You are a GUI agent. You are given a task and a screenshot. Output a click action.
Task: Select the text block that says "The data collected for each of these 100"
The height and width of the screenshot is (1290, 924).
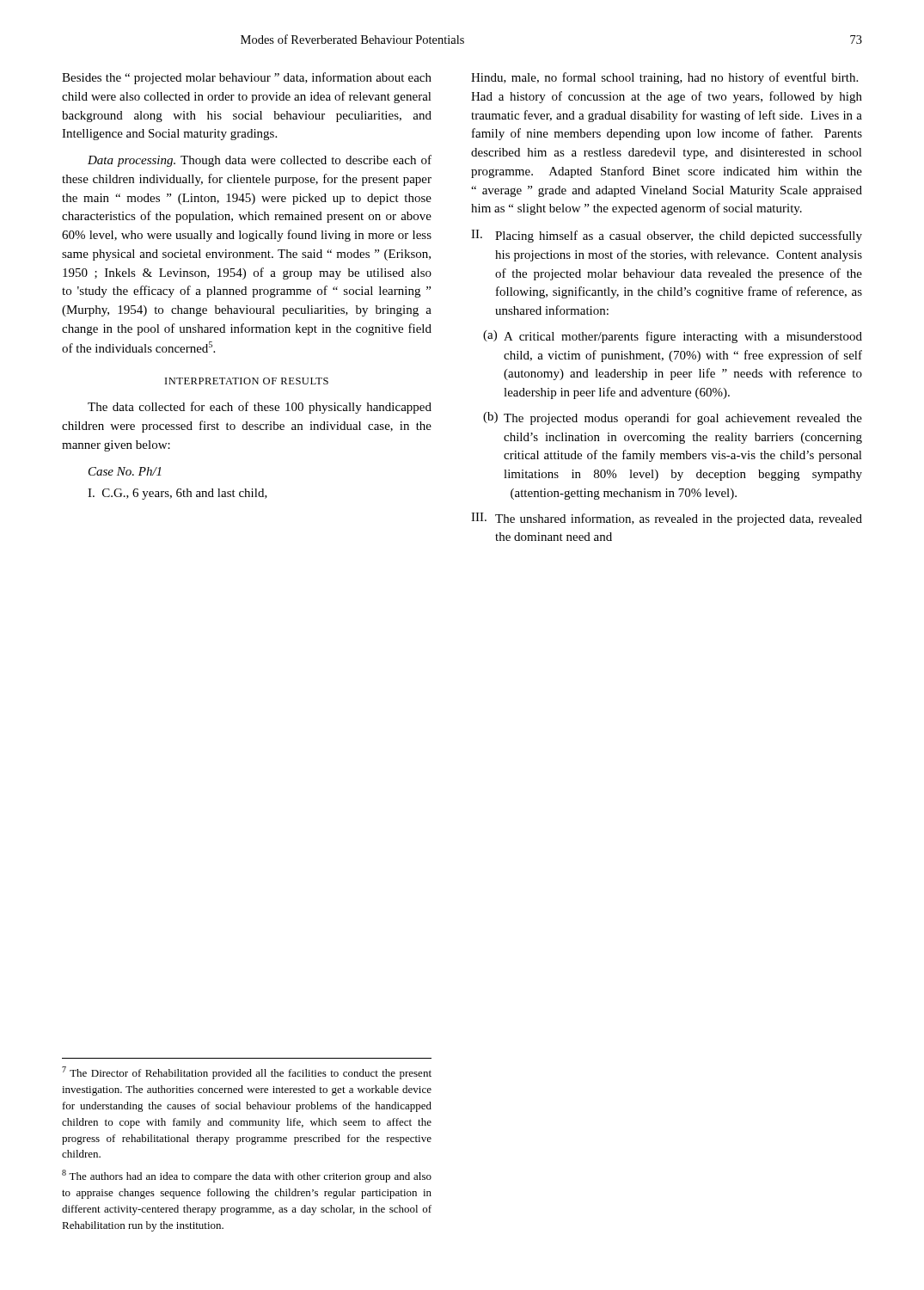[247, 426]
